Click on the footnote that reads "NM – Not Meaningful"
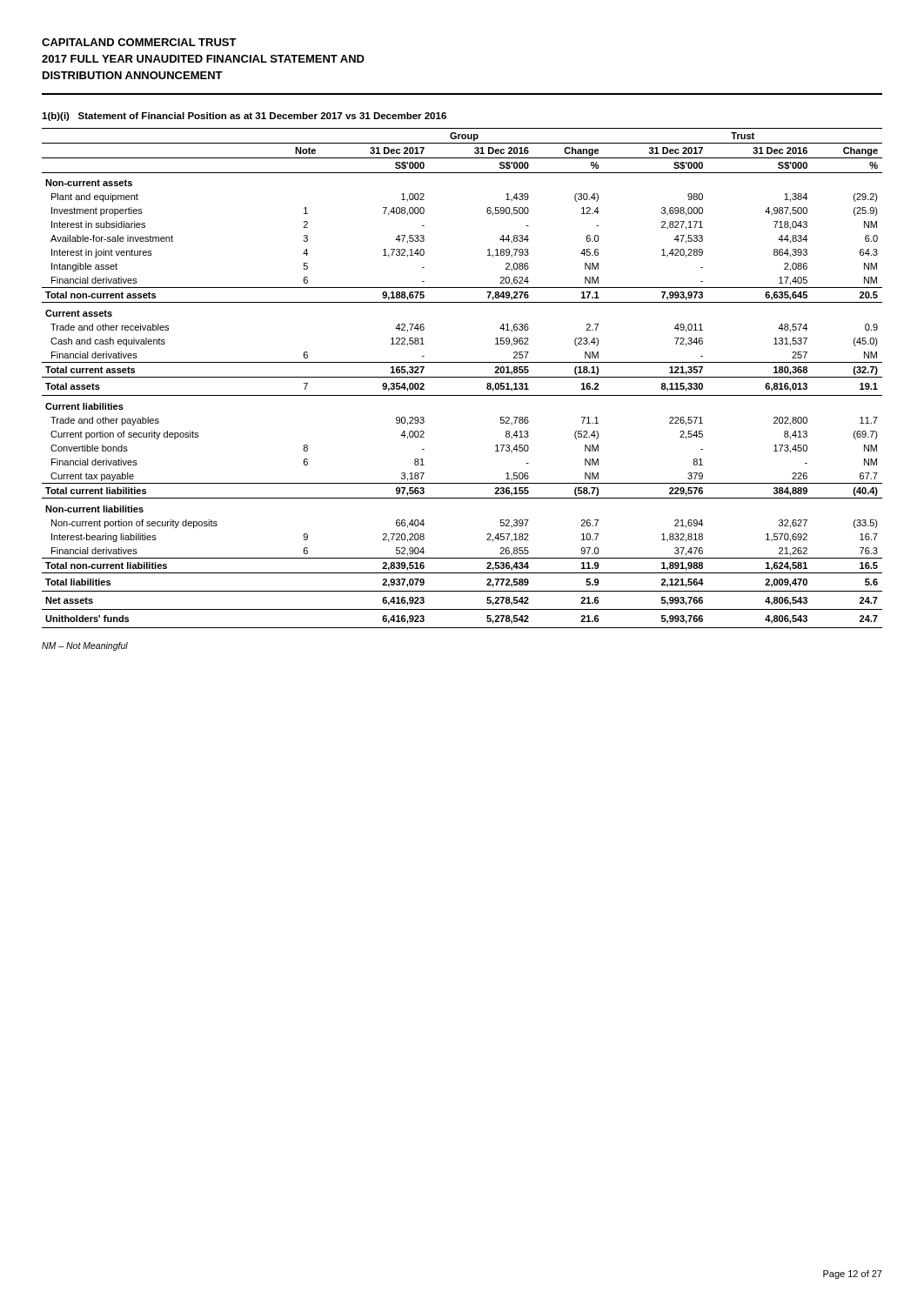The width and height of the screenshot is (924, 1305). [x=85, y=645]
